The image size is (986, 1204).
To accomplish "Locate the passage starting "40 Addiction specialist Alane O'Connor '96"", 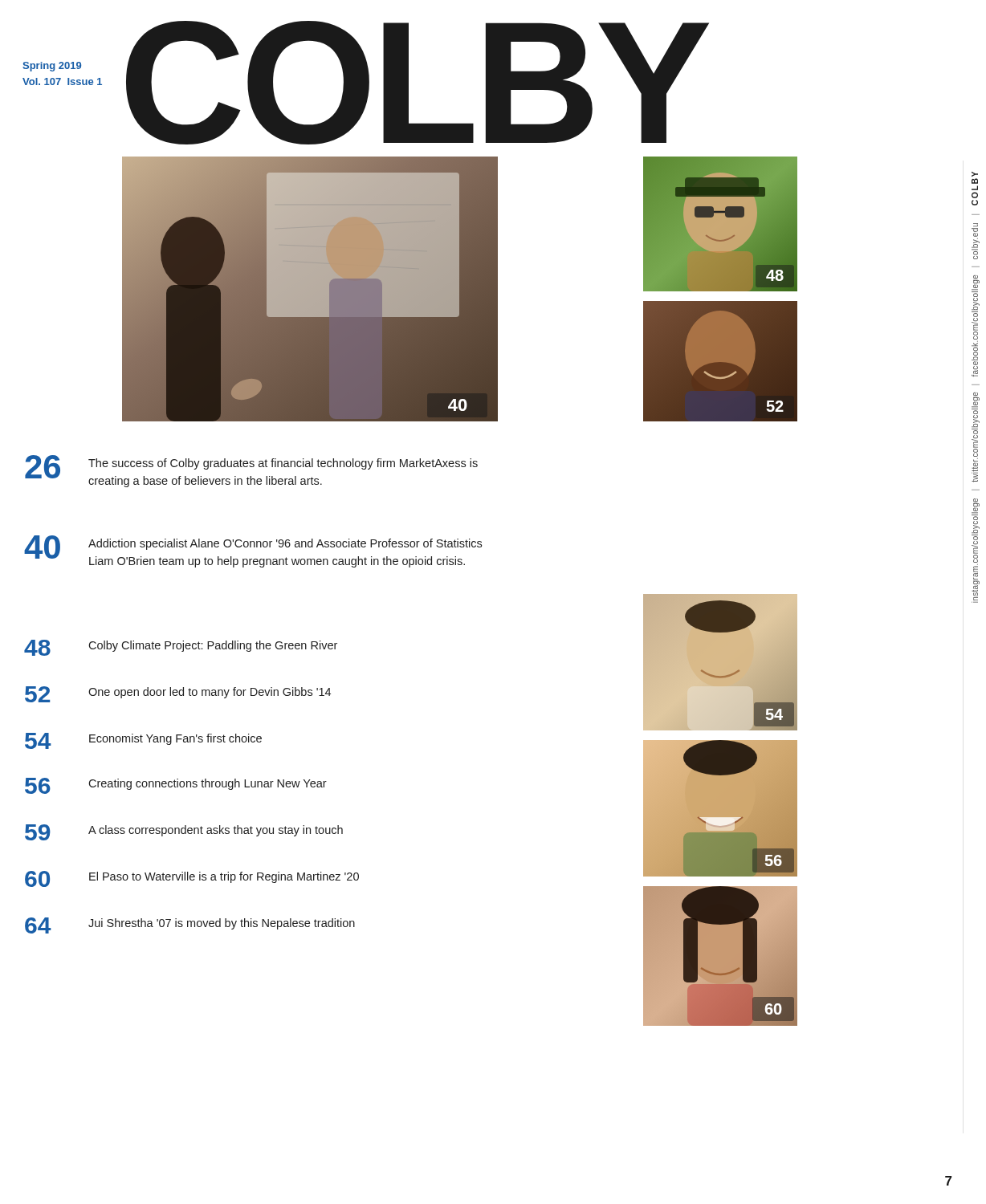I will click(x=261, y=550).
